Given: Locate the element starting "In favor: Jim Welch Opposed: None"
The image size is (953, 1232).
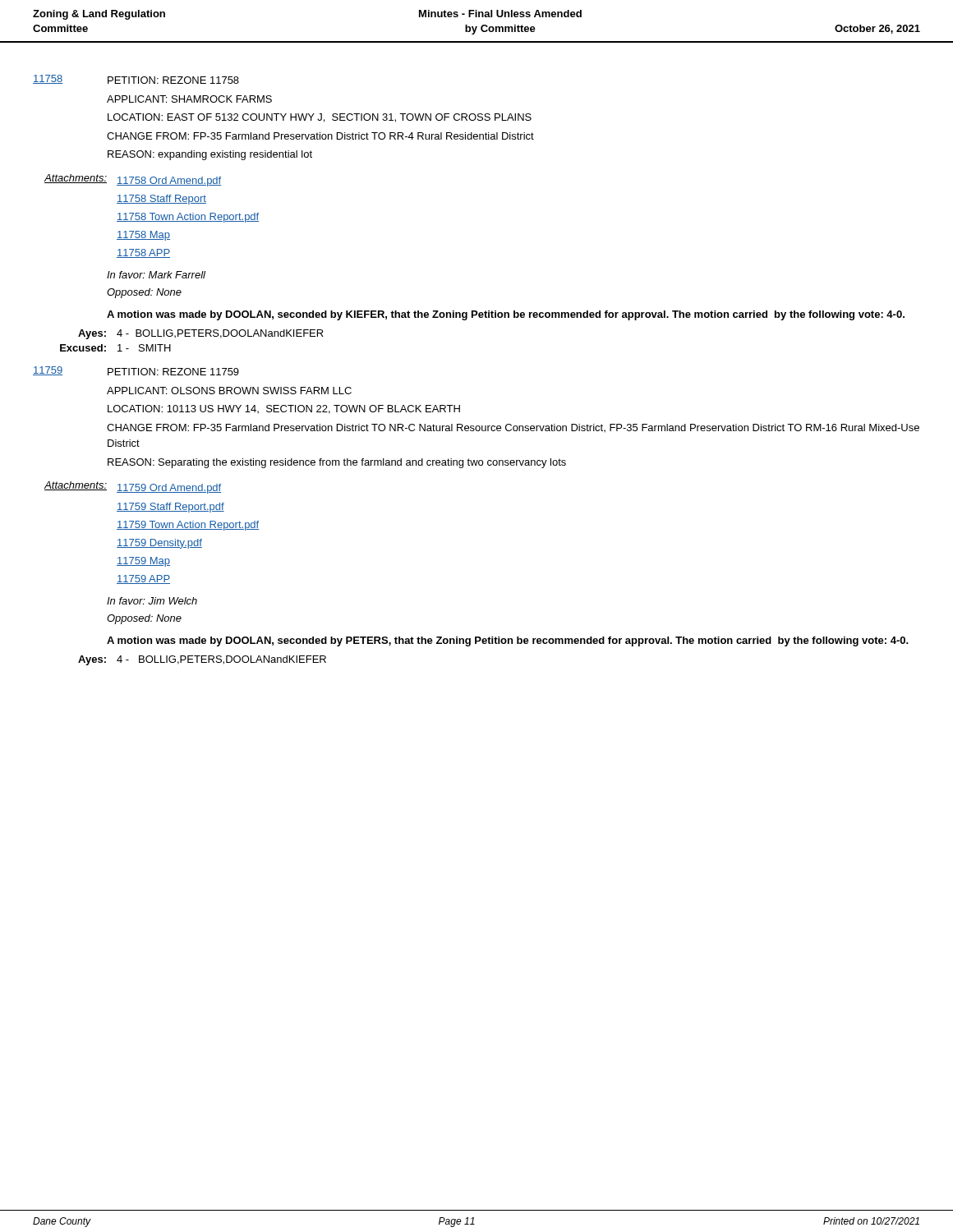Looking at the screenshot, I should pos(152,601).
